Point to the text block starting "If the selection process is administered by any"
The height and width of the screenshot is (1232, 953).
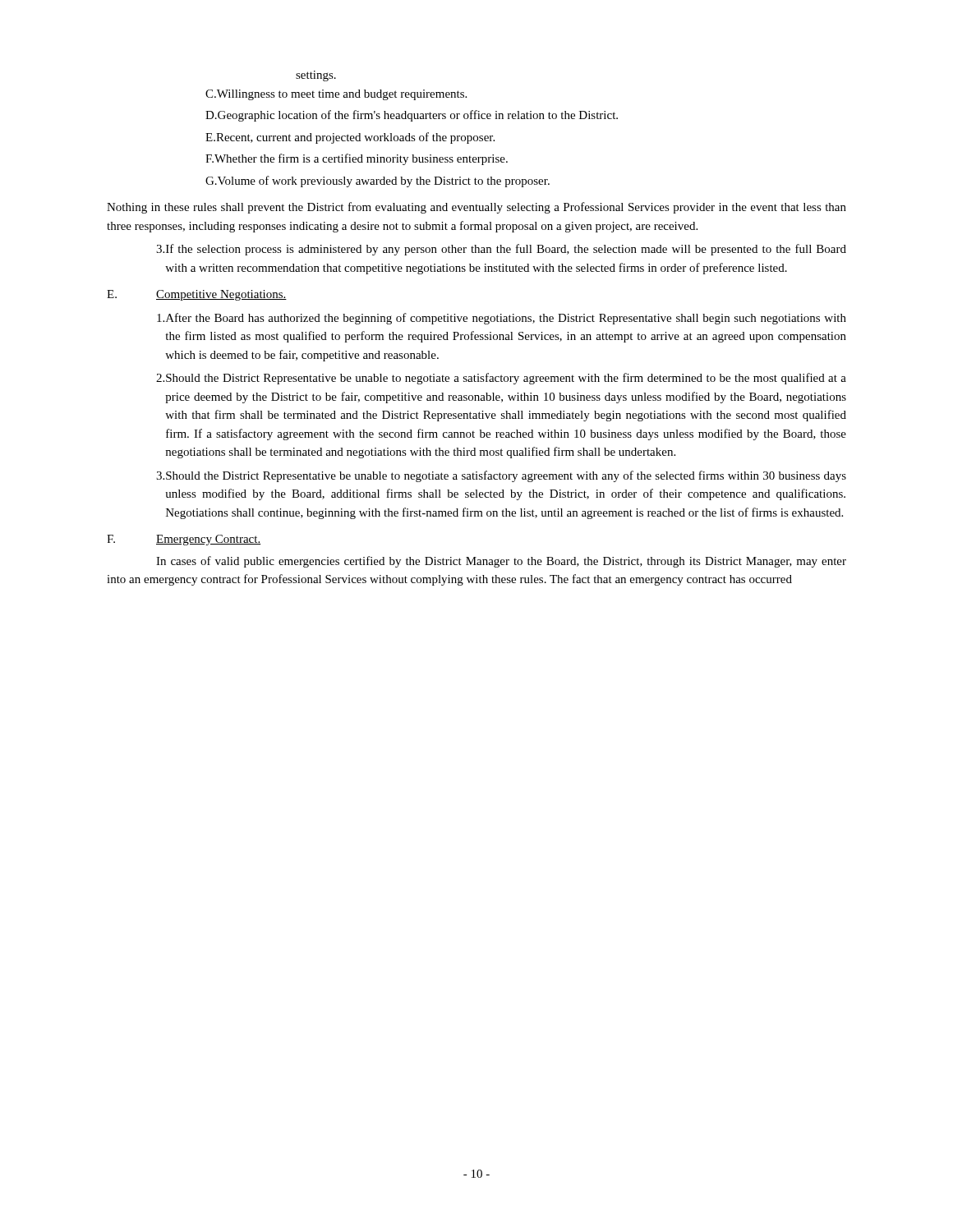[x=476, y=258]
